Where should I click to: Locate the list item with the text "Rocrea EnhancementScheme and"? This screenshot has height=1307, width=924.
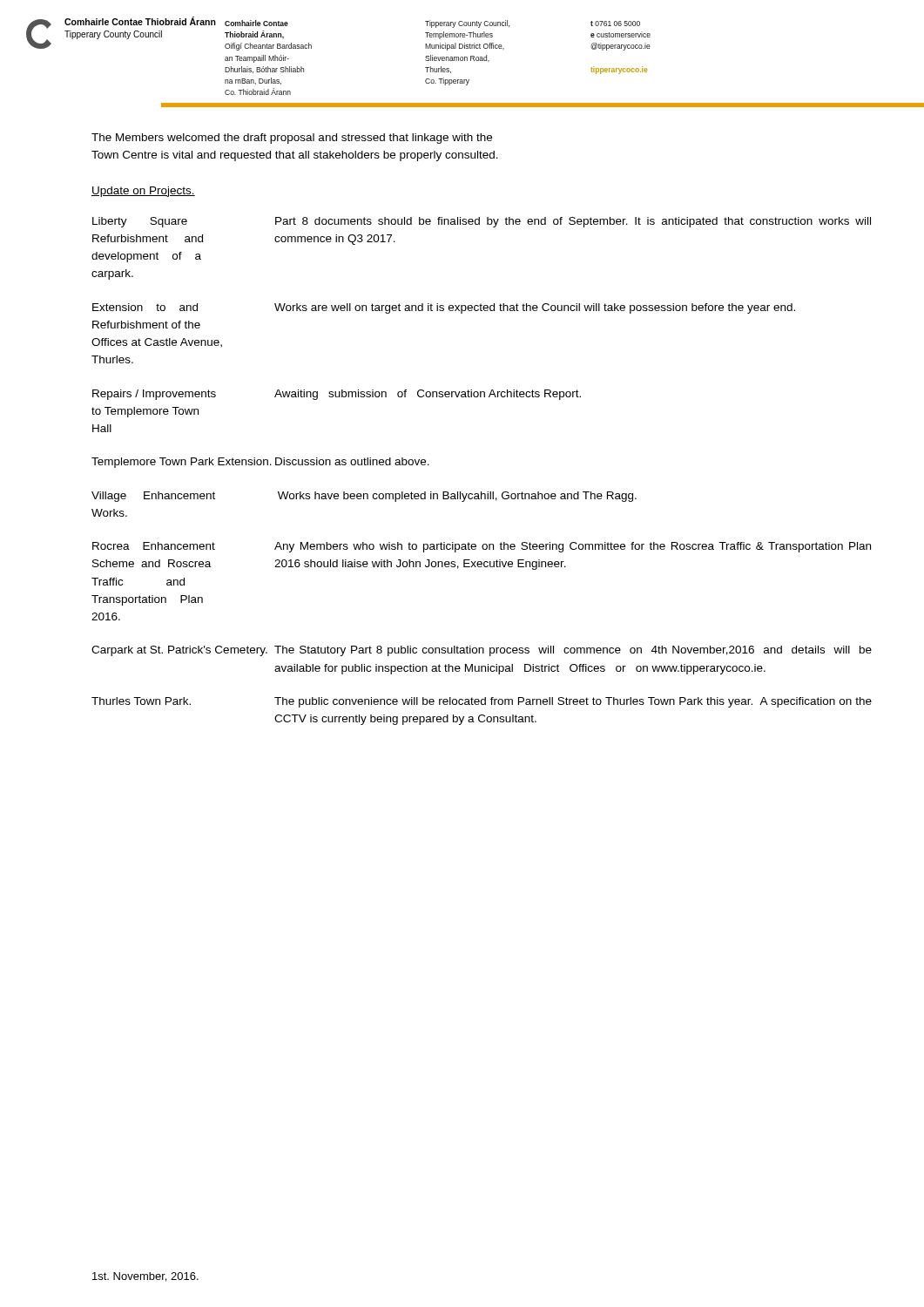click(482, 547)
